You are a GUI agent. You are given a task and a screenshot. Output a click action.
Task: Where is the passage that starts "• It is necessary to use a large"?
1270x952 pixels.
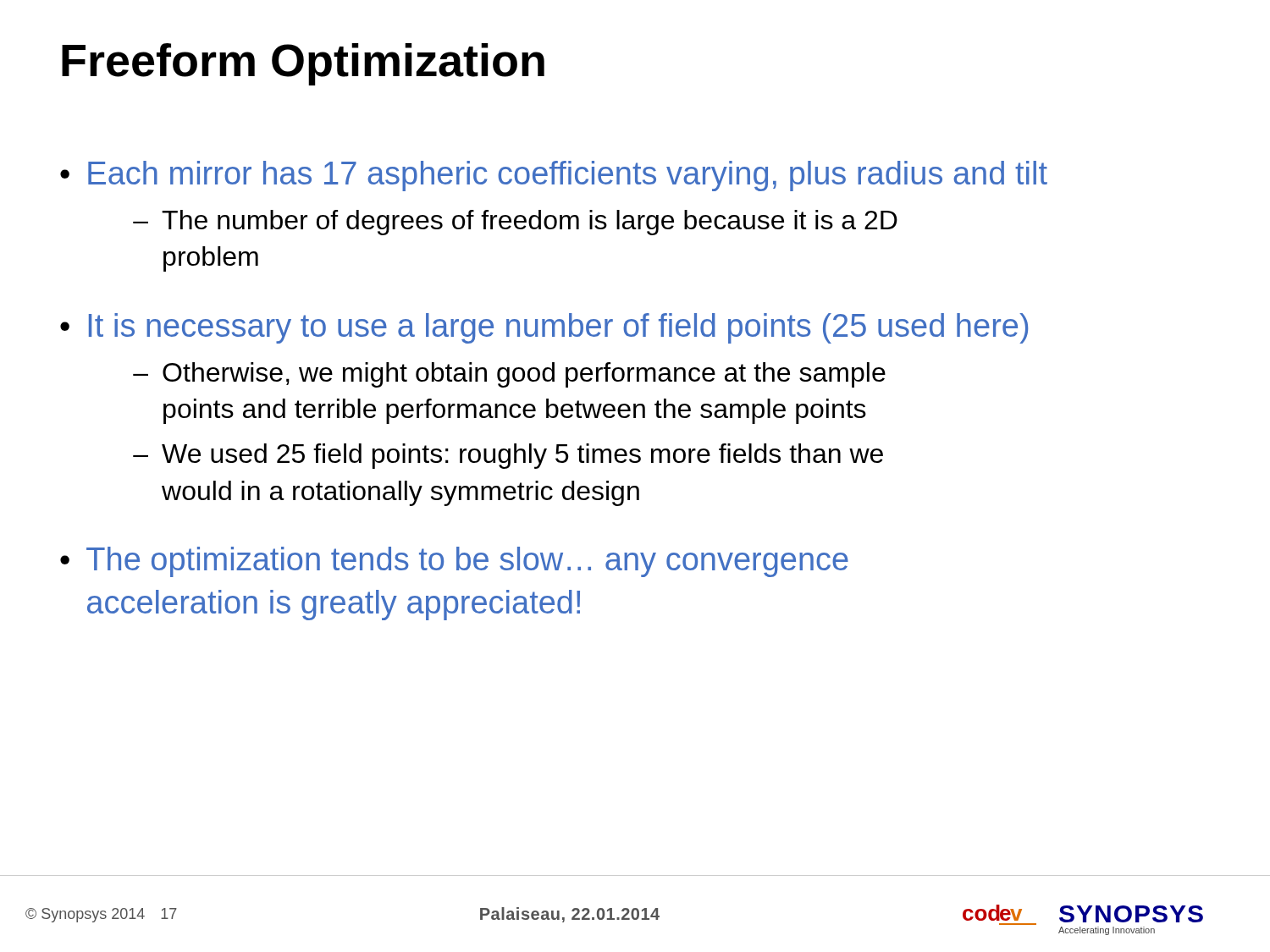click(545, 411)
